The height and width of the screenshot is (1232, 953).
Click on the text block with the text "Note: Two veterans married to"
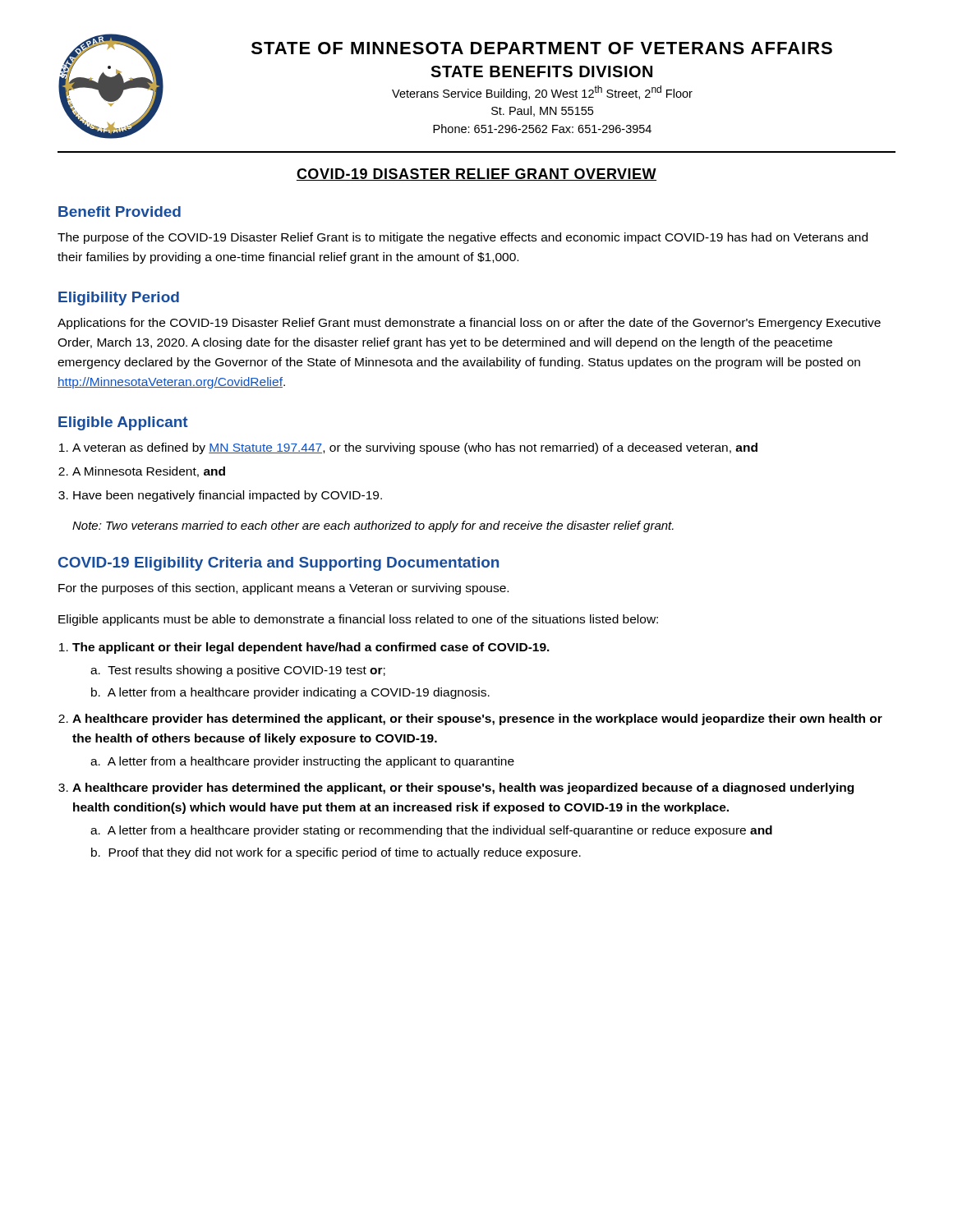374,525
